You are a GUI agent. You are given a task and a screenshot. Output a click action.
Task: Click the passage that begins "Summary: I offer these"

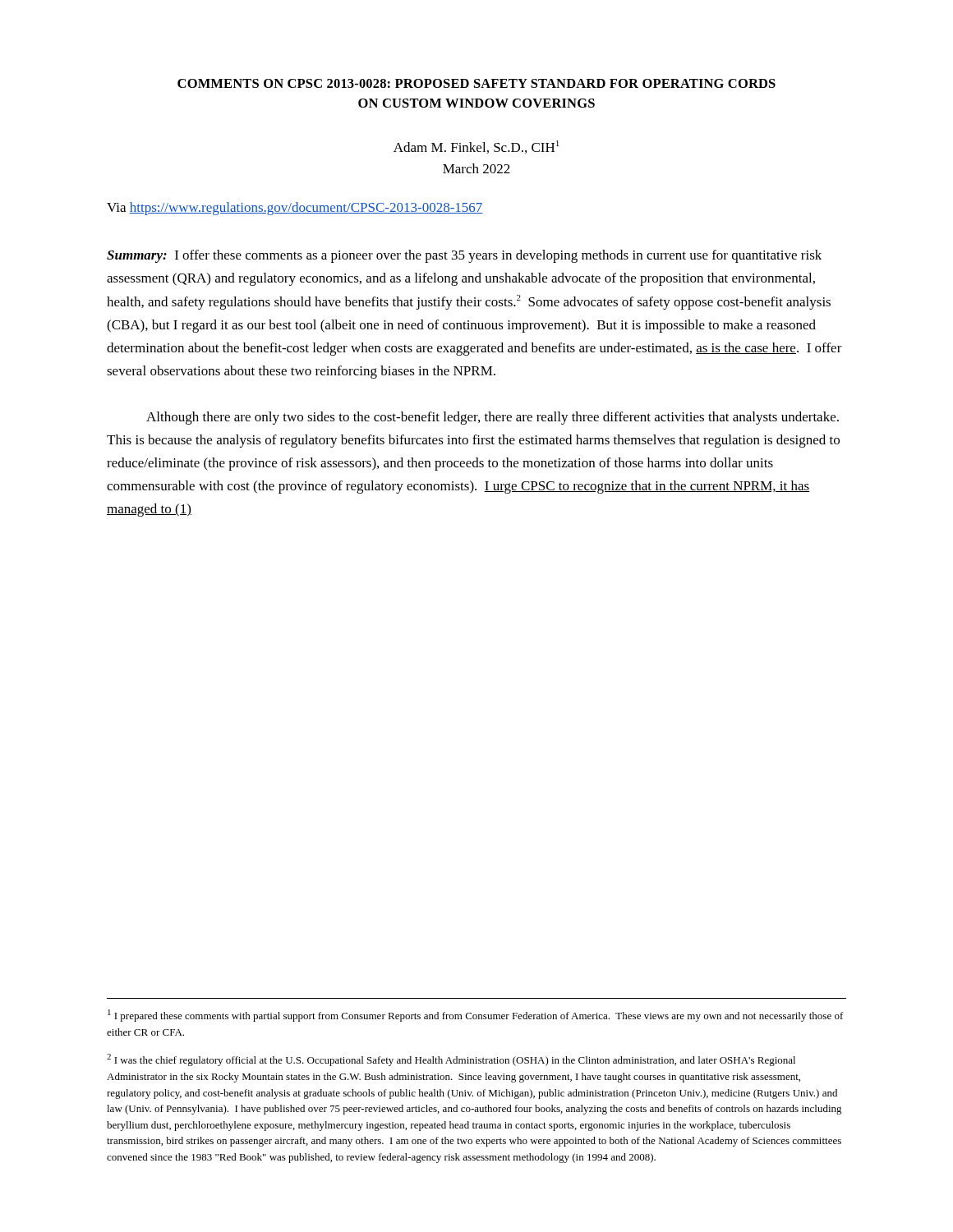pyautogui.click(x=474, y=313)
